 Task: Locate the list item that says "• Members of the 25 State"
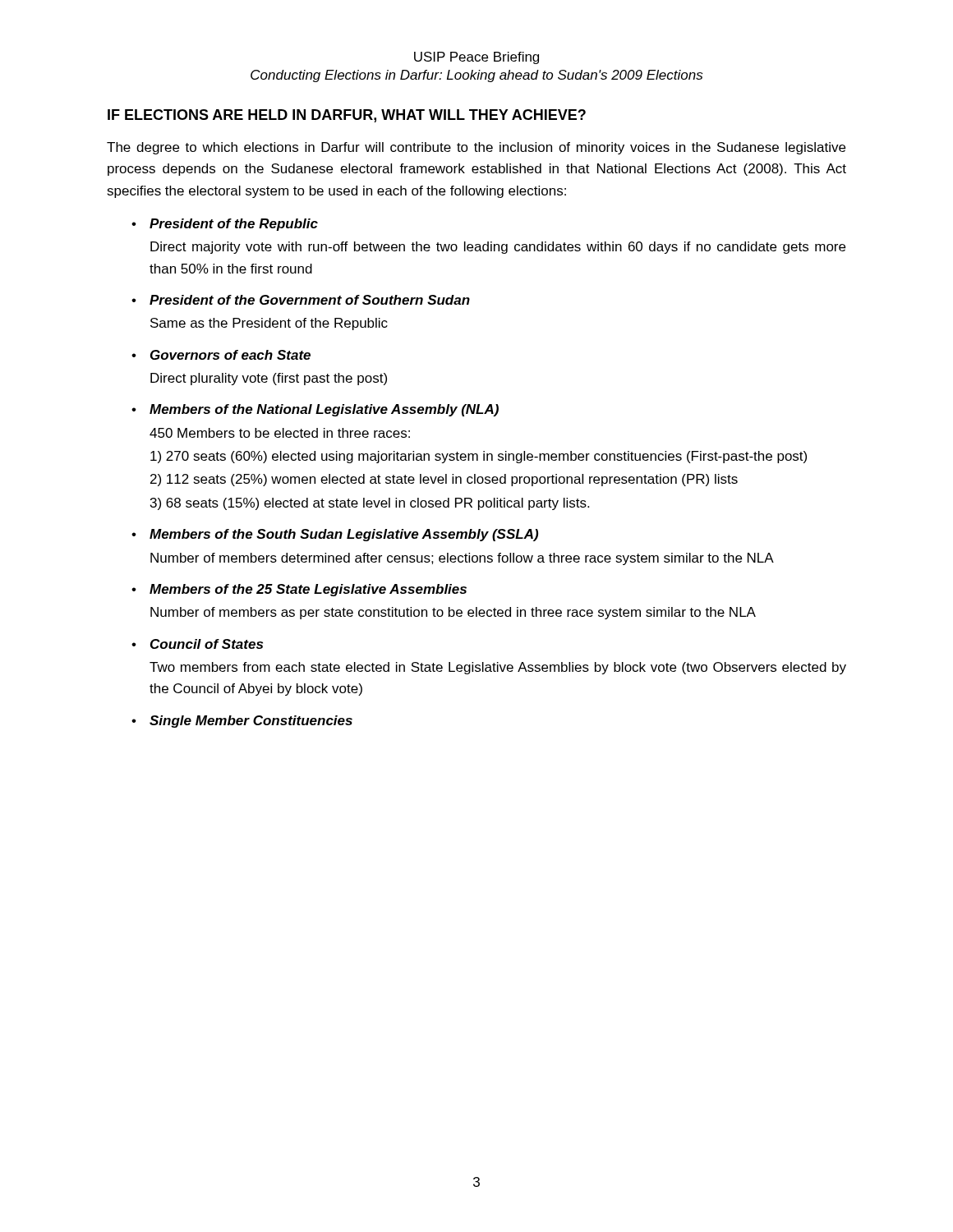[489, 602]
